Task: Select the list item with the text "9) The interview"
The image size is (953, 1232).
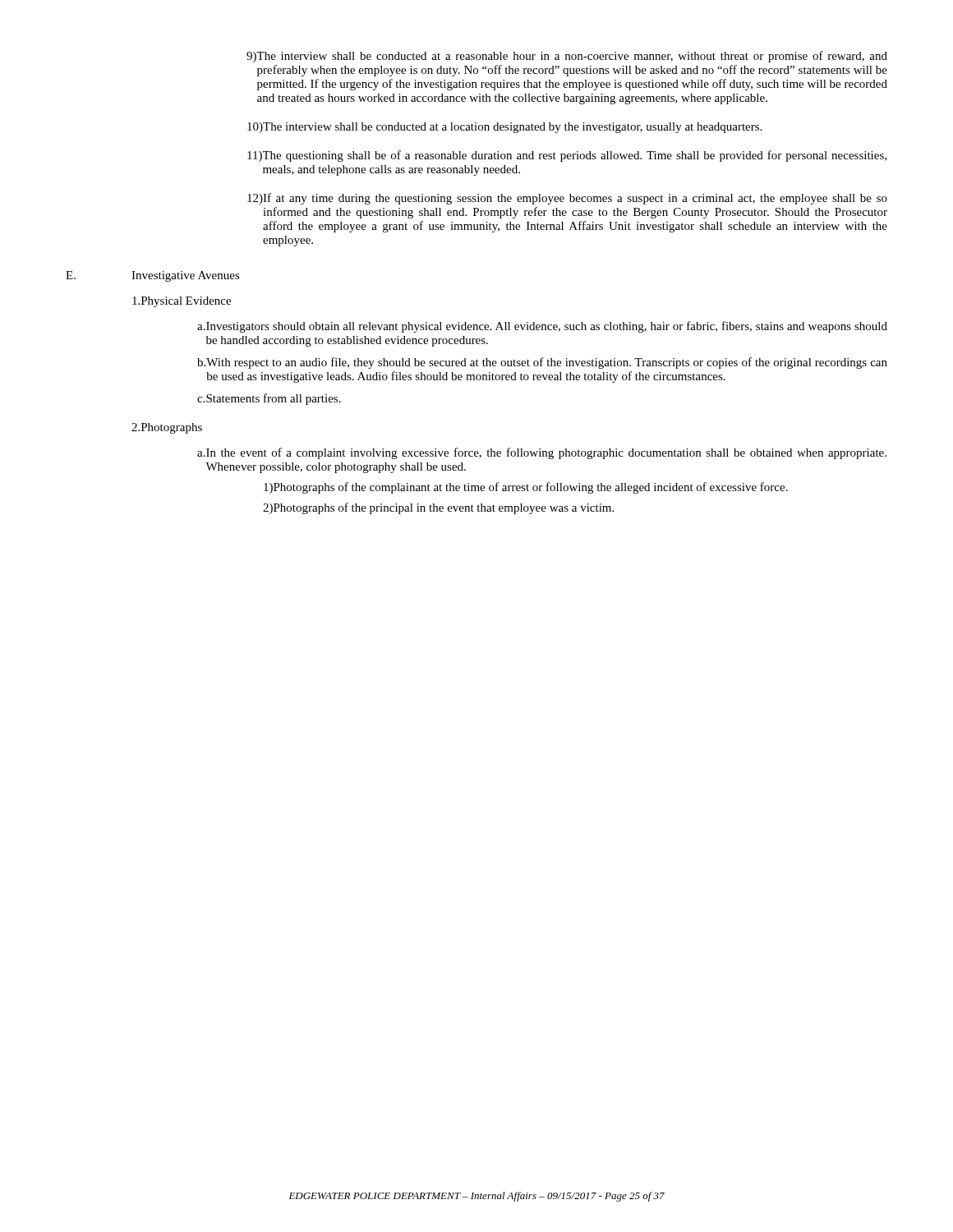Action: (476, 77)
